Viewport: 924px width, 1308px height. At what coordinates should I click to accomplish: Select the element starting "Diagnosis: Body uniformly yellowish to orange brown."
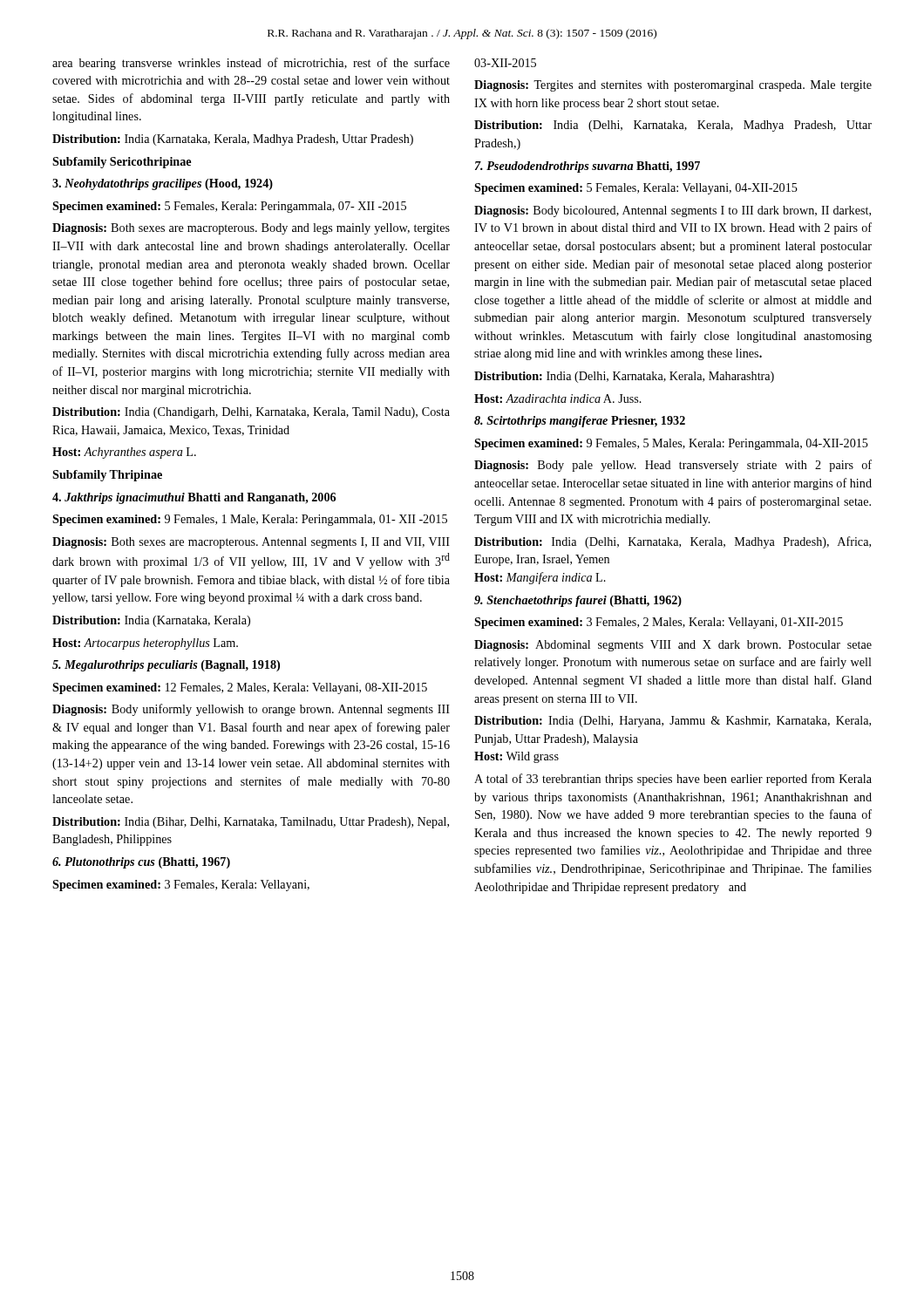251,754
